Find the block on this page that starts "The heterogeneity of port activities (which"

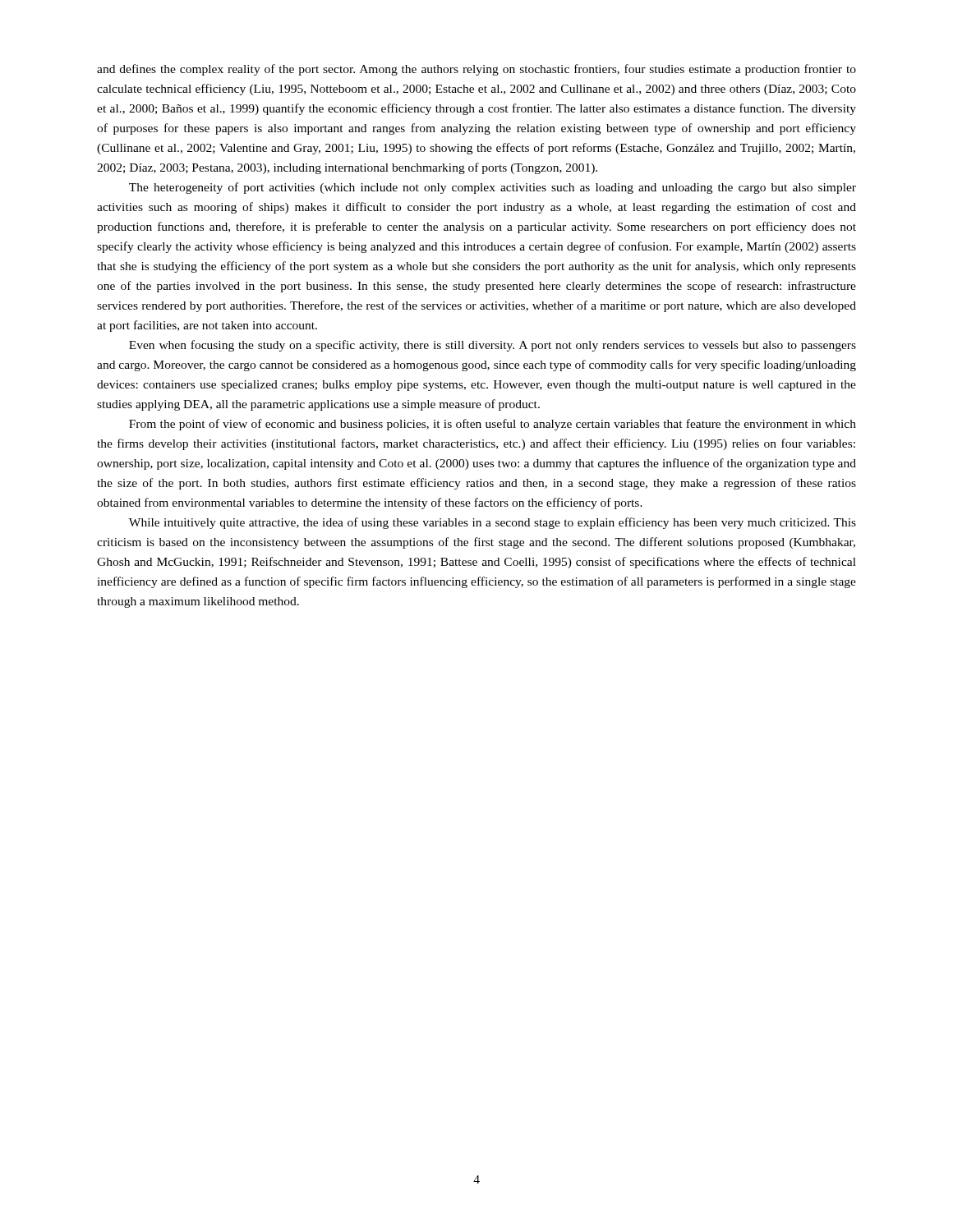pyautogui.click(x=476, y=256)
